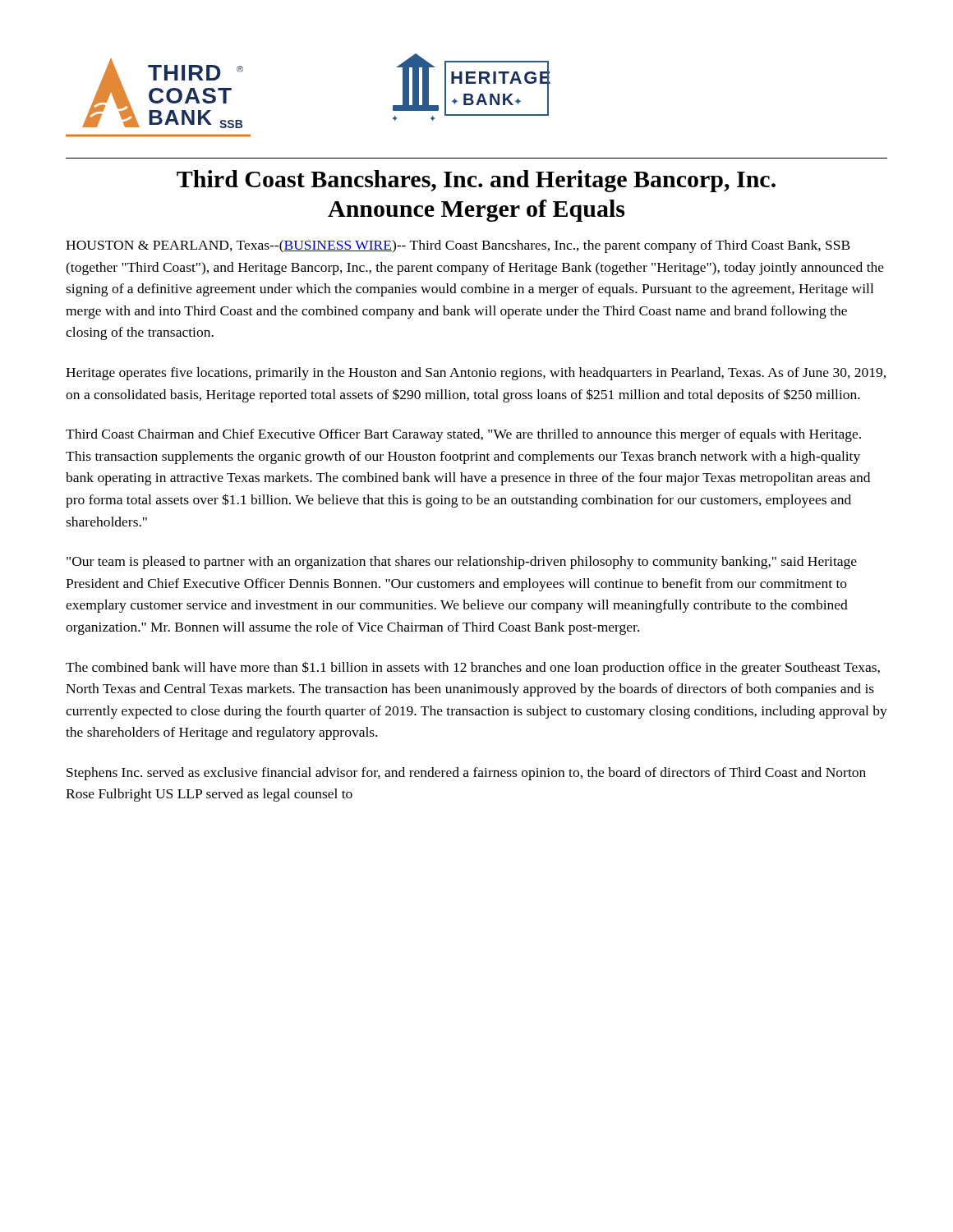Click on the title that reads "Third Coast Bancshares, Inc. and Heritage"

pyautogui.click(x=476, y=179)
